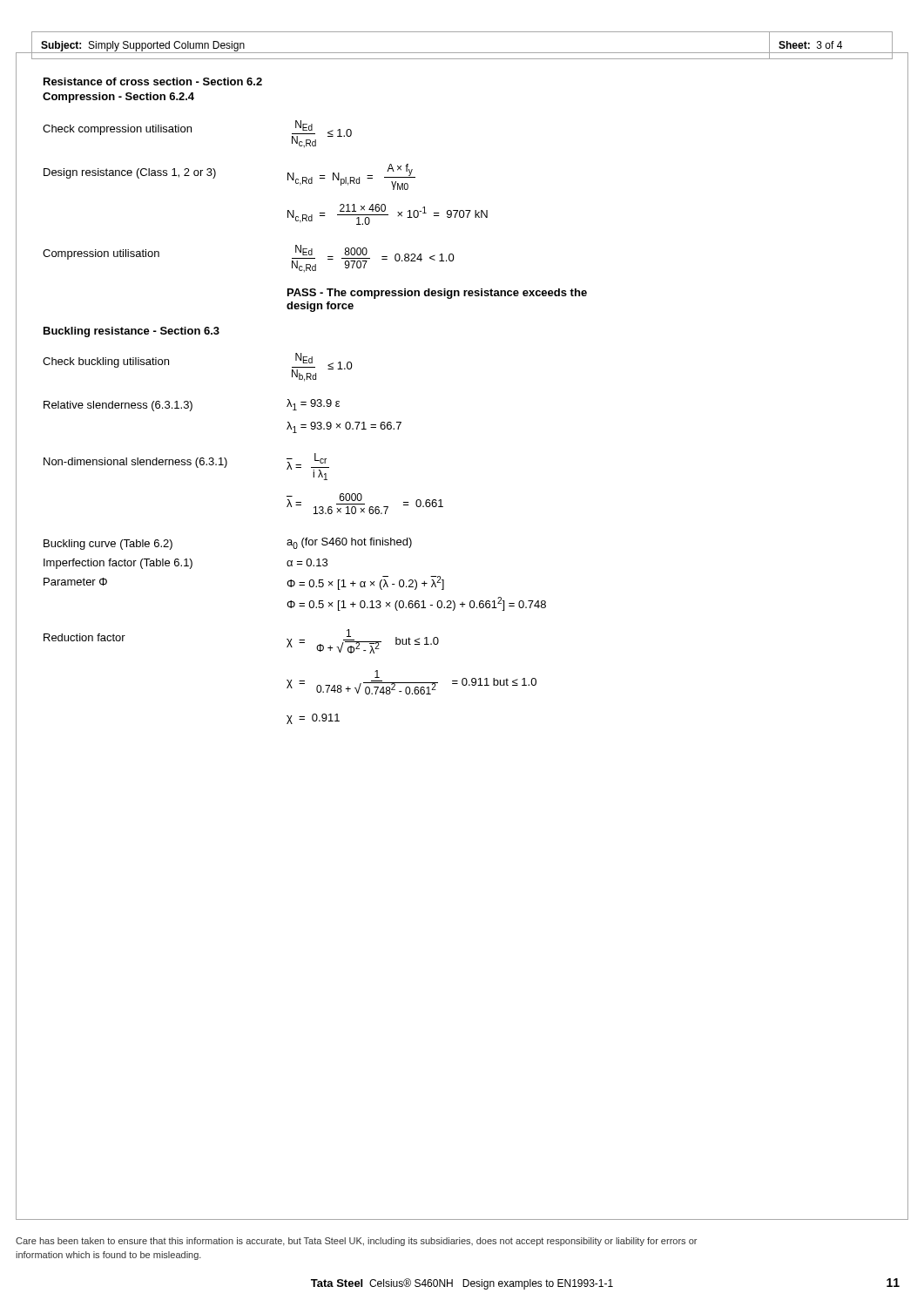Click on the text with the text "Check buckling utilisation"
Viewport: 924px width, 1307px height.
pyautogui.click(x=106, y=362)
